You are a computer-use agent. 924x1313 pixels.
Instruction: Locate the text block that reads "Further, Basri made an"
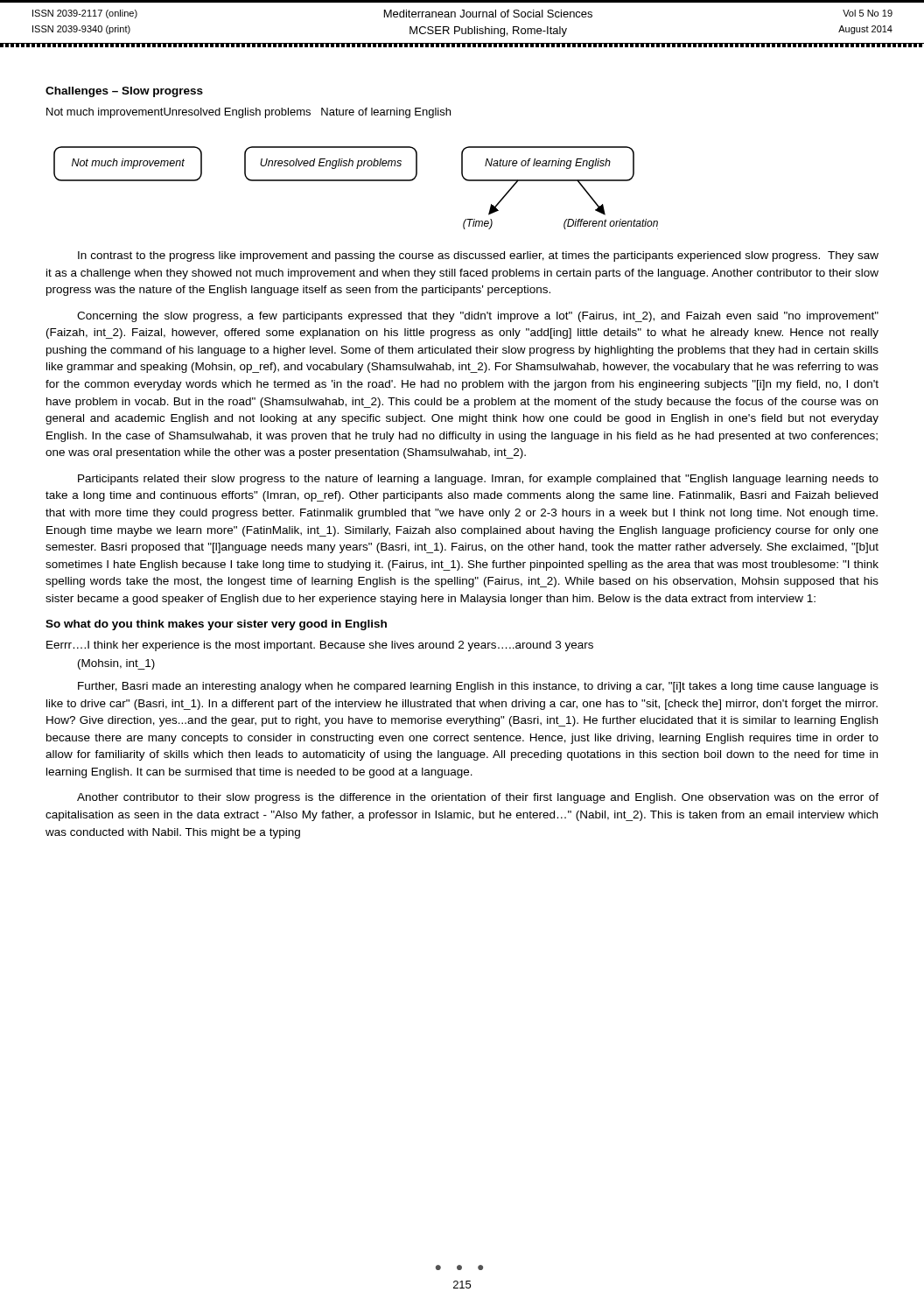[462, 729]
